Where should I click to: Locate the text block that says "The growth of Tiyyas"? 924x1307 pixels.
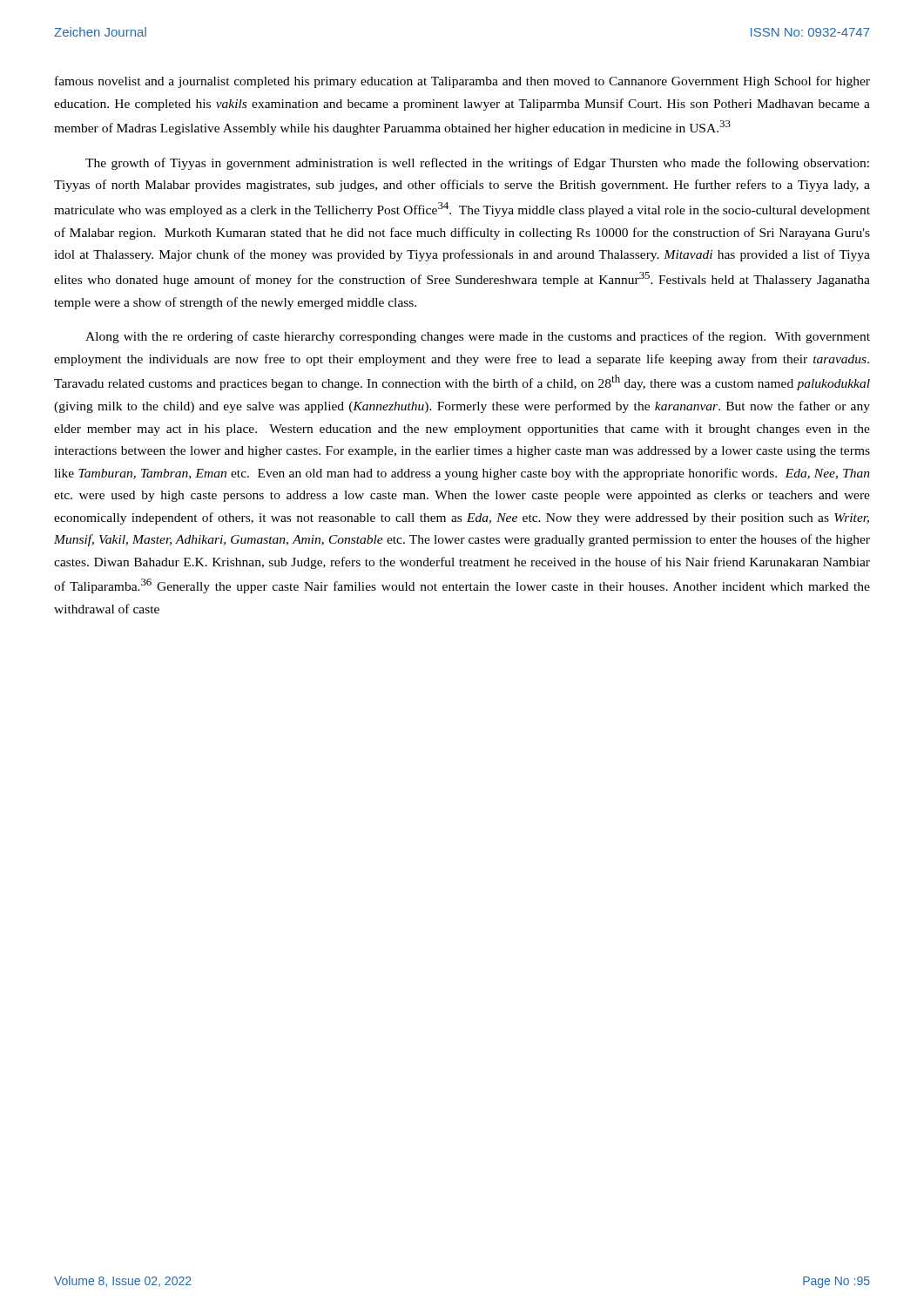462,232
